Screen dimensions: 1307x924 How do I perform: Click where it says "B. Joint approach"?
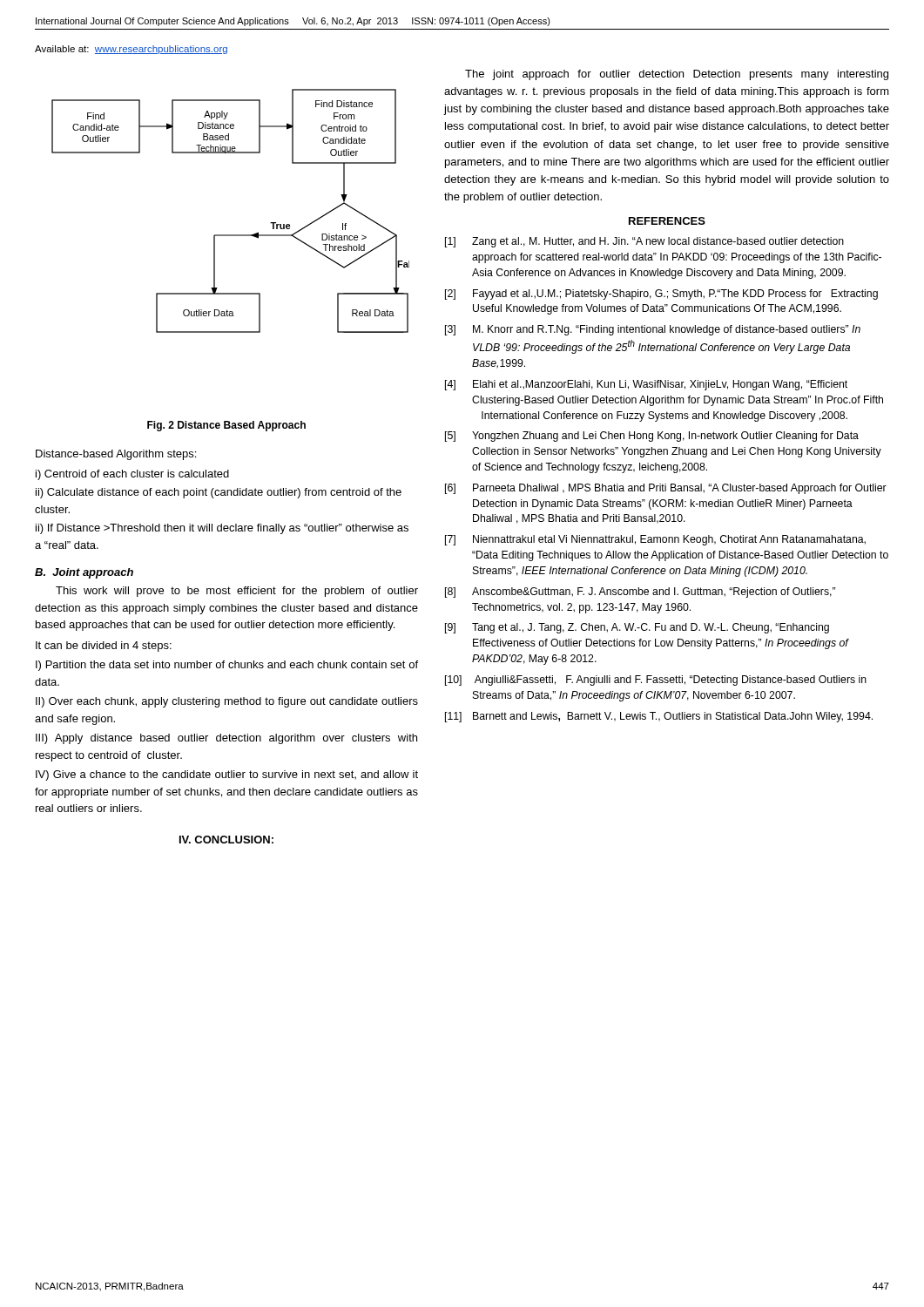click(84, 572)
